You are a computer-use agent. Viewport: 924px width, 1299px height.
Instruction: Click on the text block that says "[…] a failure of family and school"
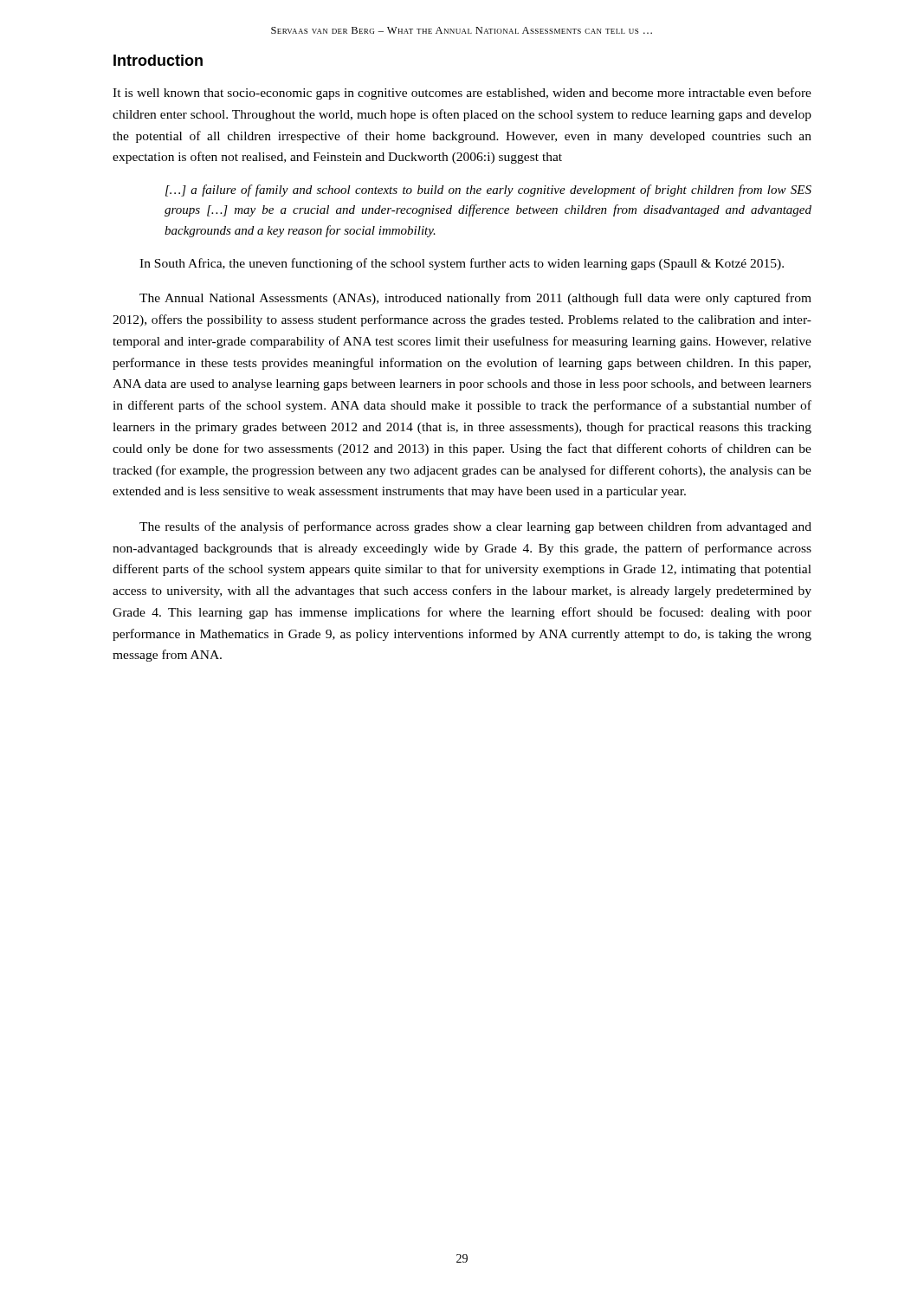click(488, 210)
